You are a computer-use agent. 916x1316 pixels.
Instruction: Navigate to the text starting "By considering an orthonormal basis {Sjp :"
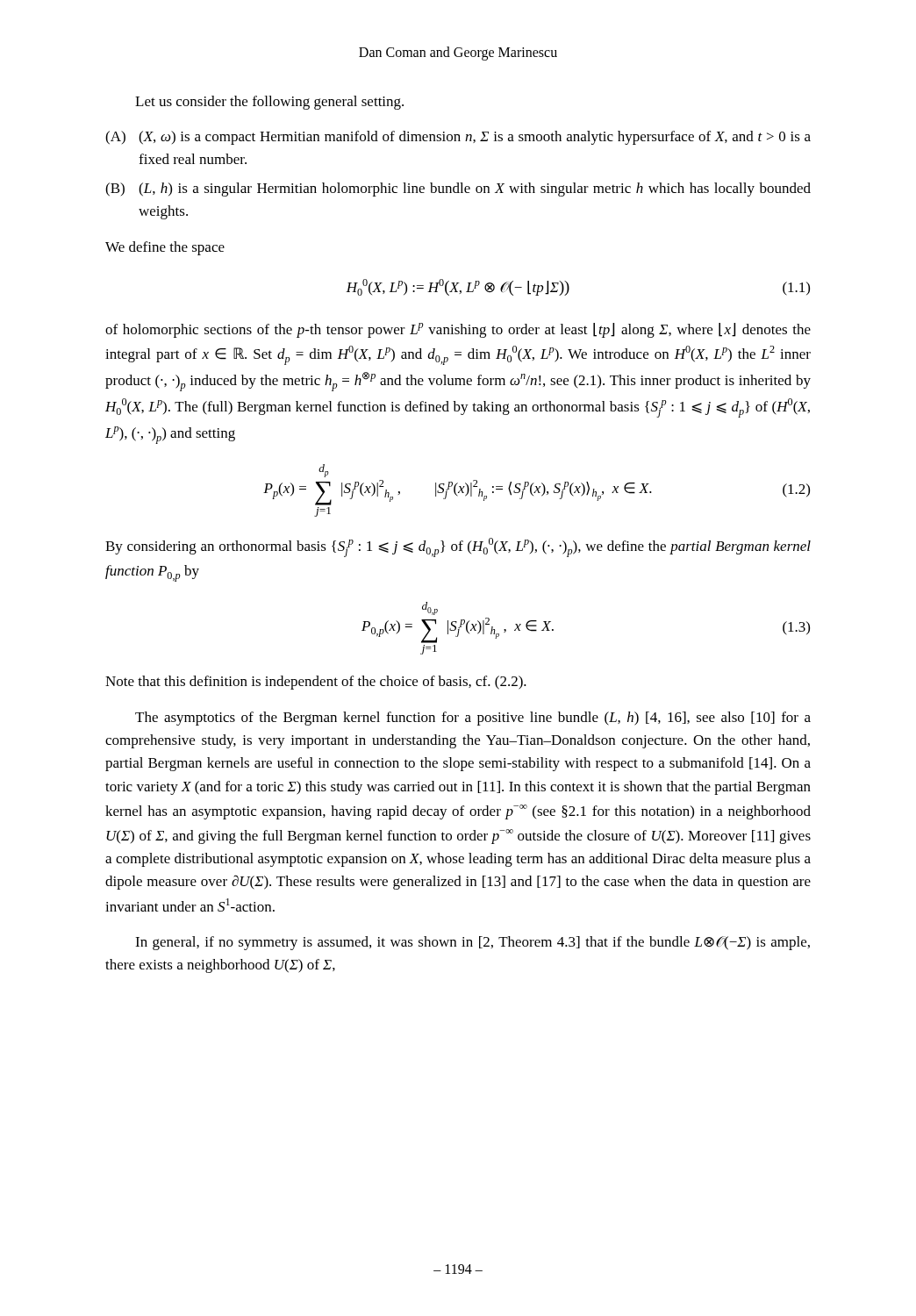tap(458, 558)
